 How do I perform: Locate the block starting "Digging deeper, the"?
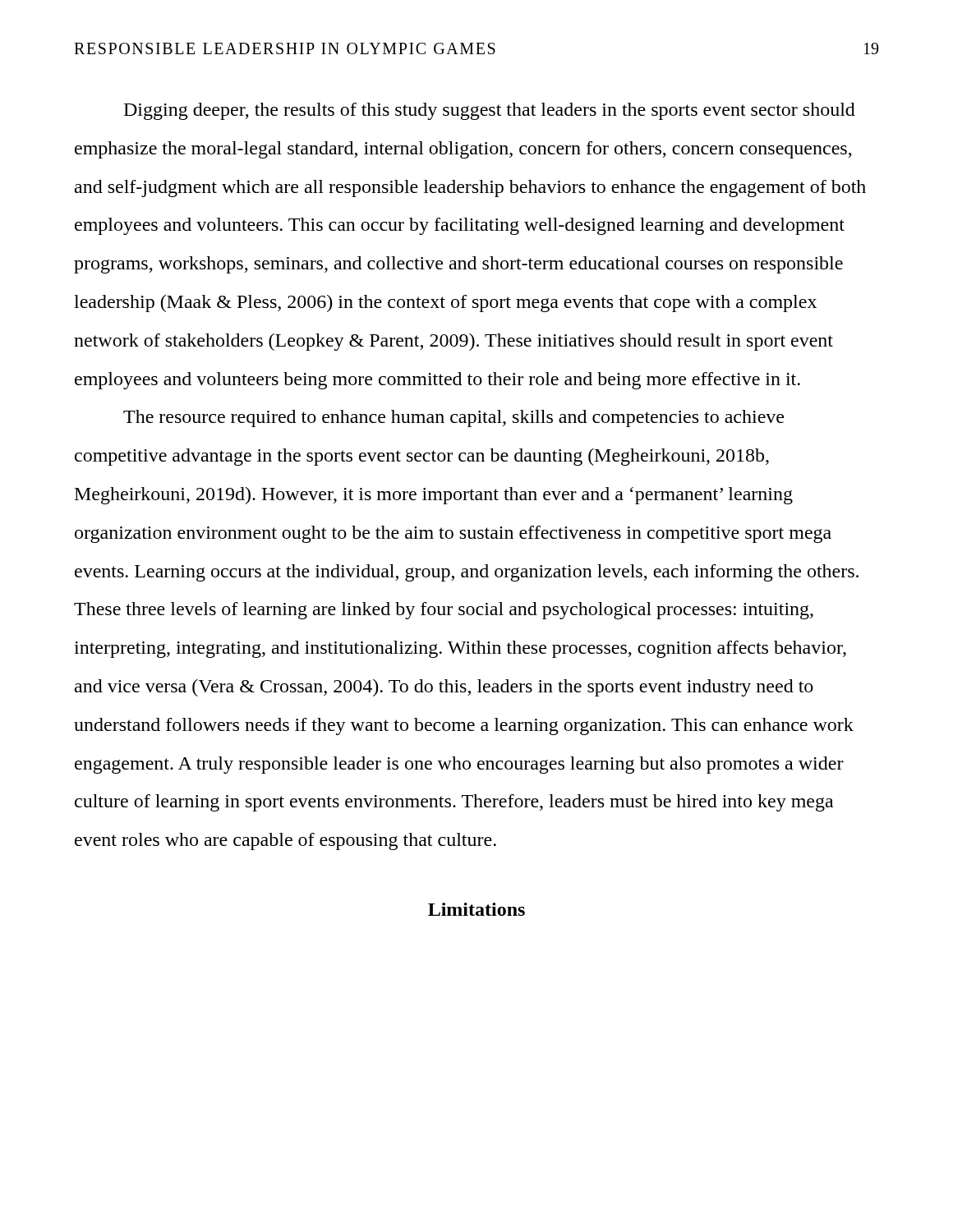[x=490, y=111]
